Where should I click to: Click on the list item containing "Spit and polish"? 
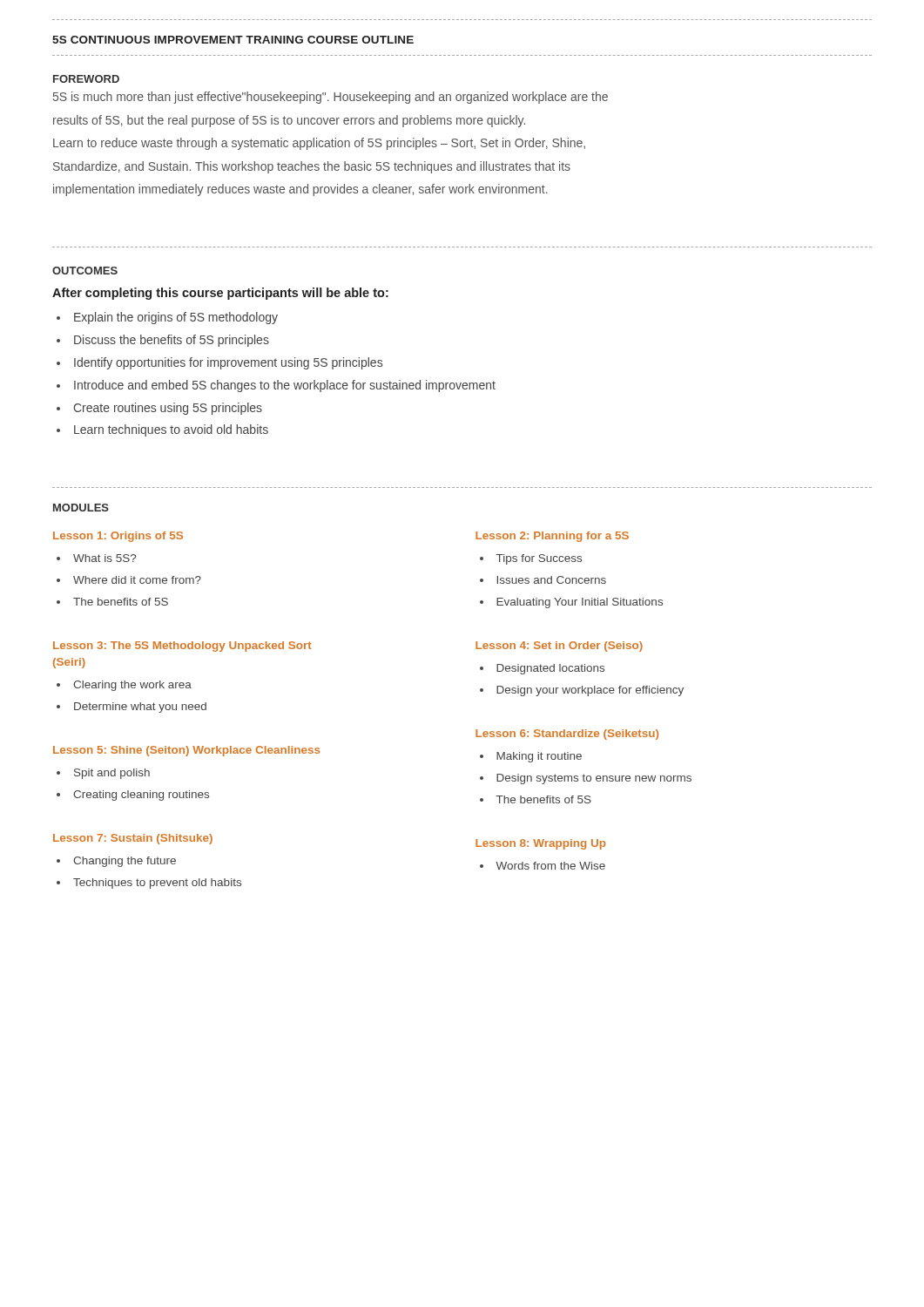tap(112, 774)
